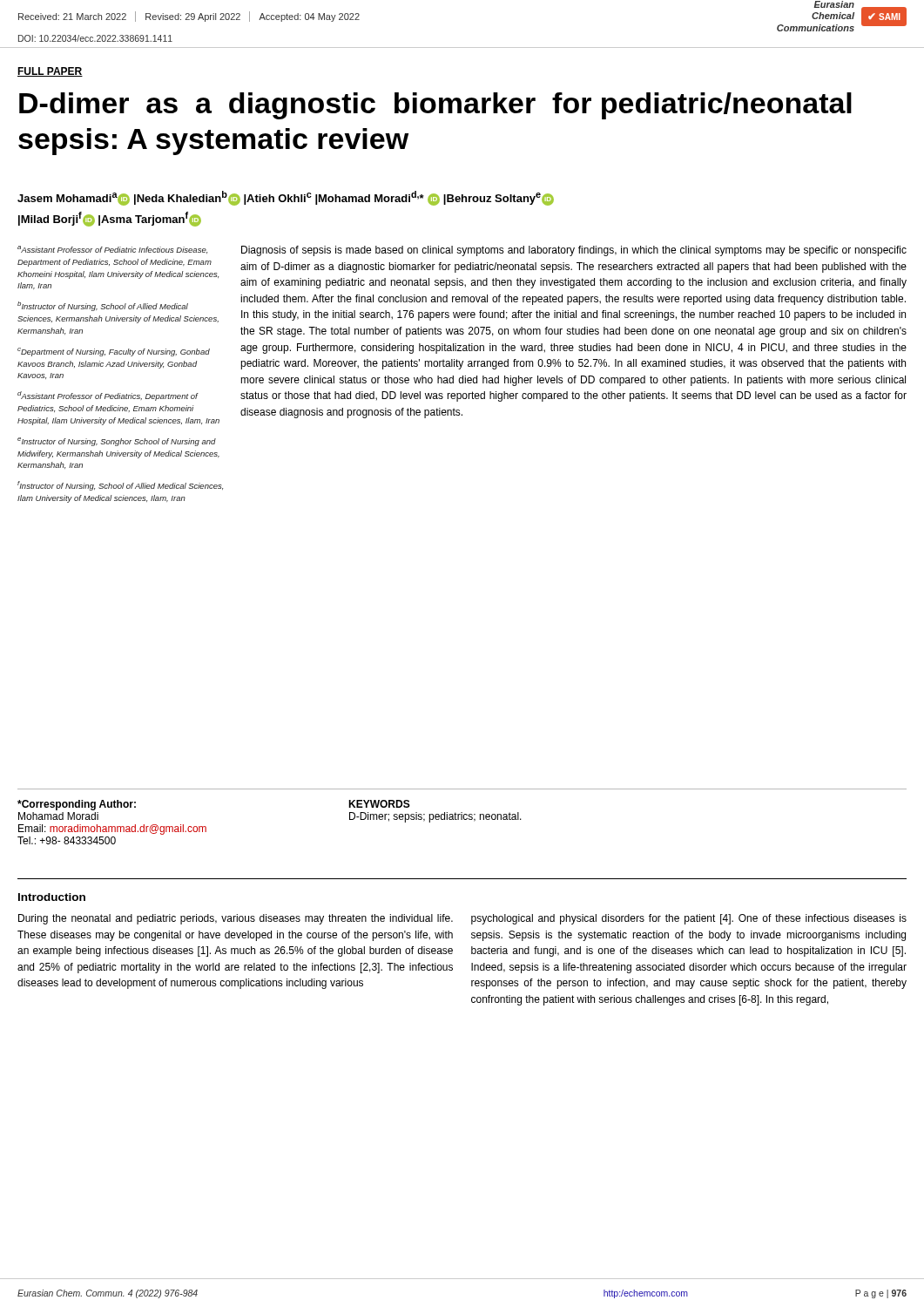This screenshot has height=1307, width=924.
Task: Navigate to the element starting "psychological and physical disorders for the"
Action: [689, 959]
